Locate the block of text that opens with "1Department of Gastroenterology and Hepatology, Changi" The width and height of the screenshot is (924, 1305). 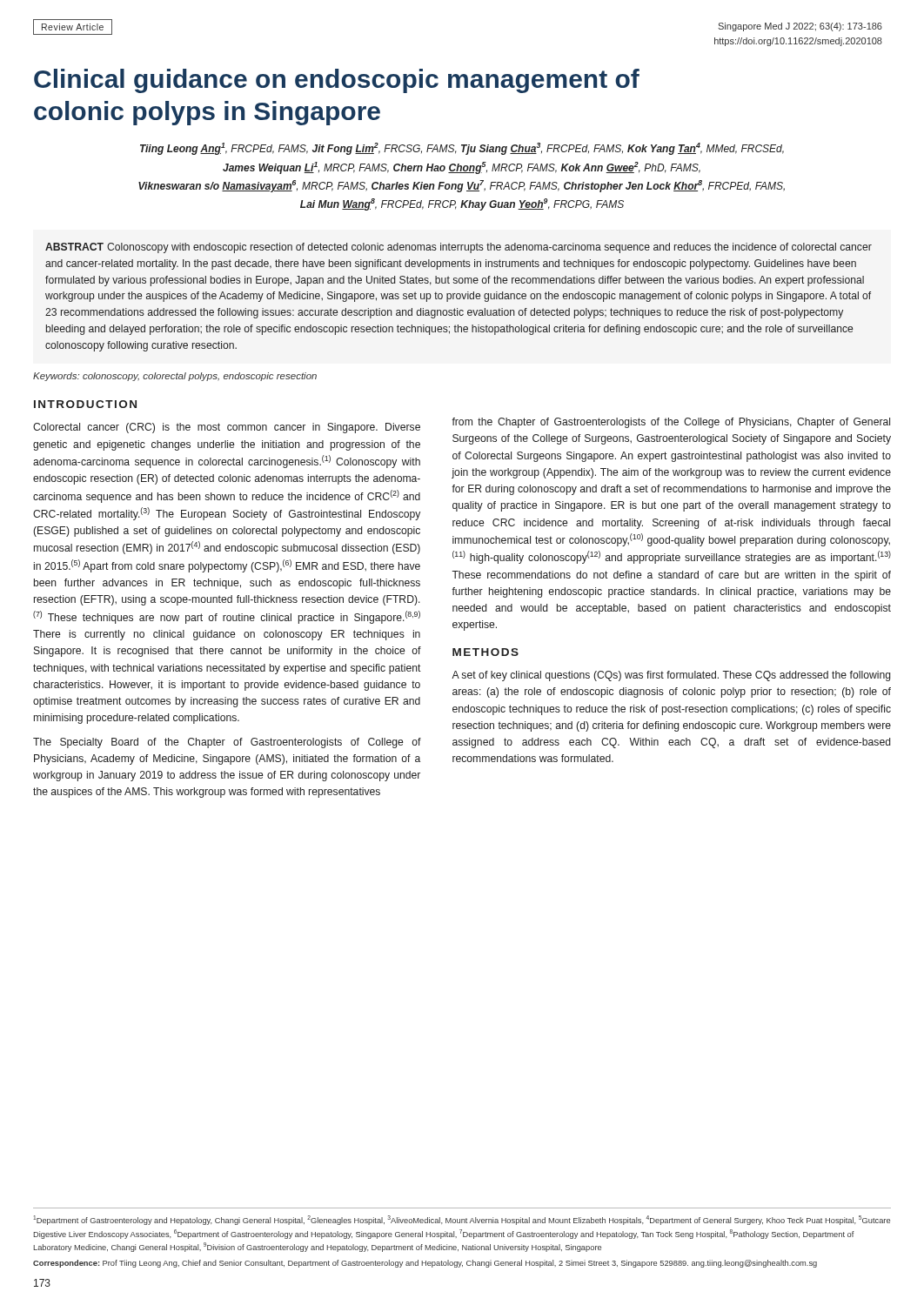click(x=462, y=1233)
